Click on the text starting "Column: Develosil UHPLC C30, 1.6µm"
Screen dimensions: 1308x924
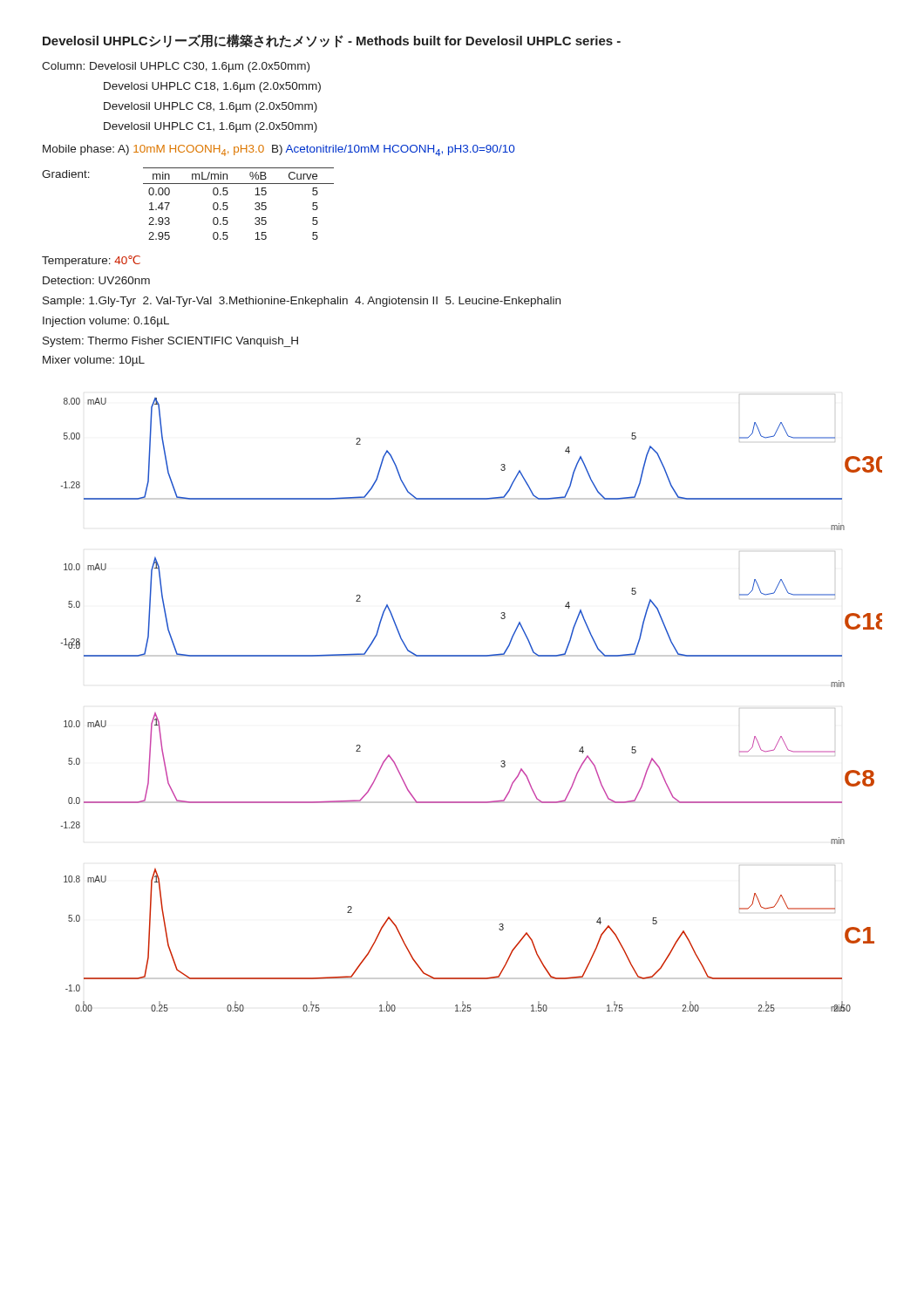pos(176,66)
